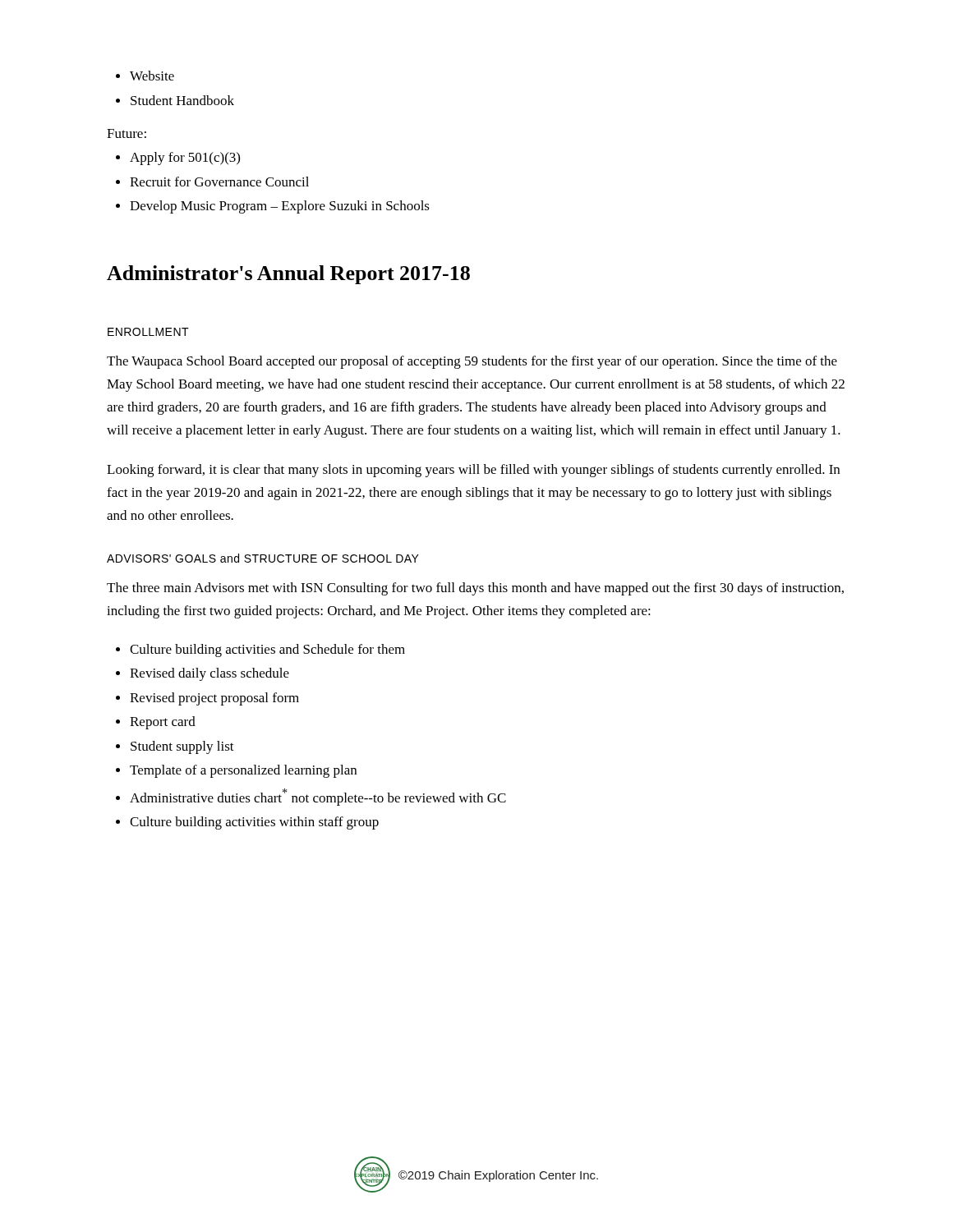The image size is (953, 1232).
Task: Where is the passage that starts "The three main"?
Action: click(x=476, y=599)
